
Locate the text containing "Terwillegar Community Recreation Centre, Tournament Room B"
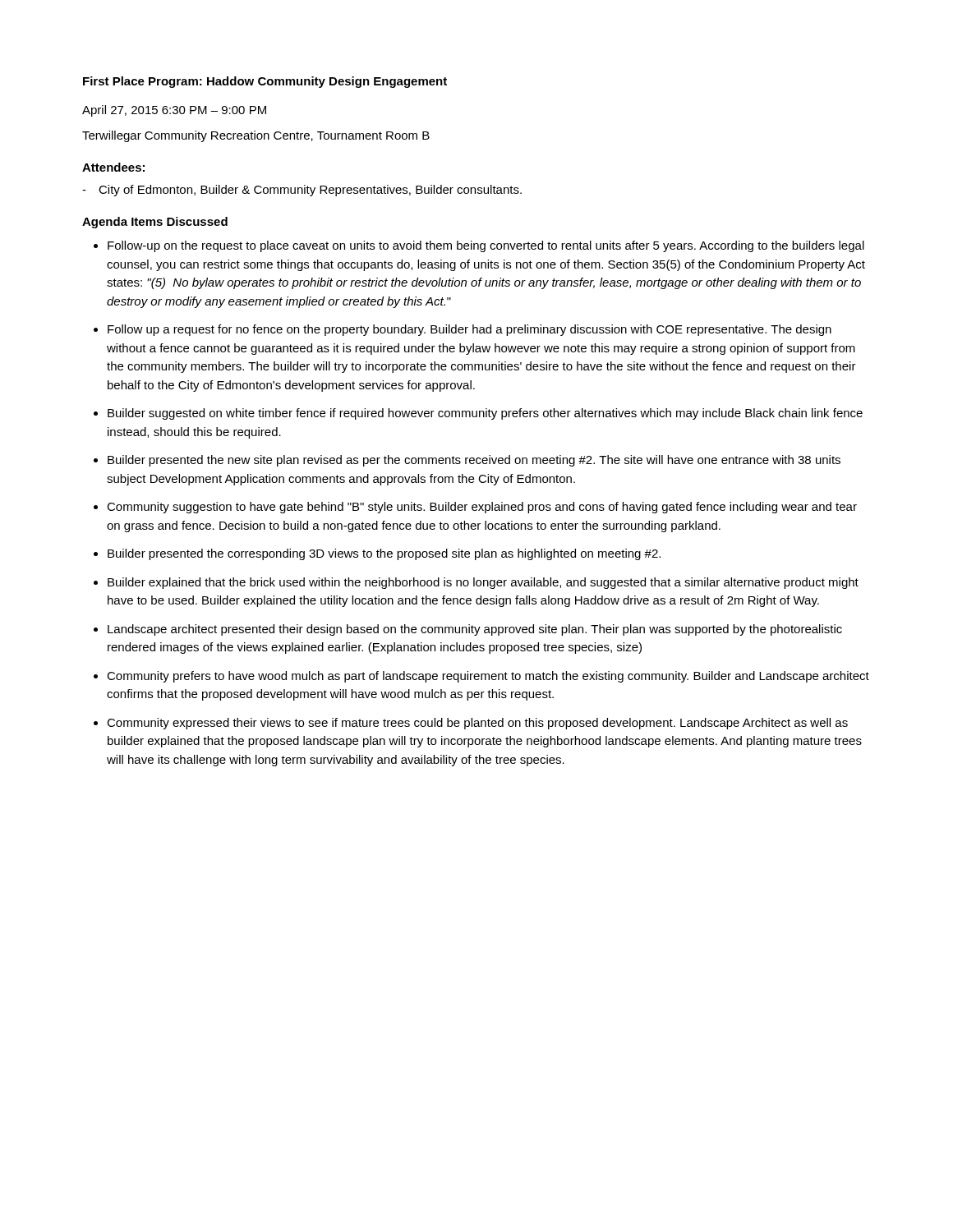256,135
